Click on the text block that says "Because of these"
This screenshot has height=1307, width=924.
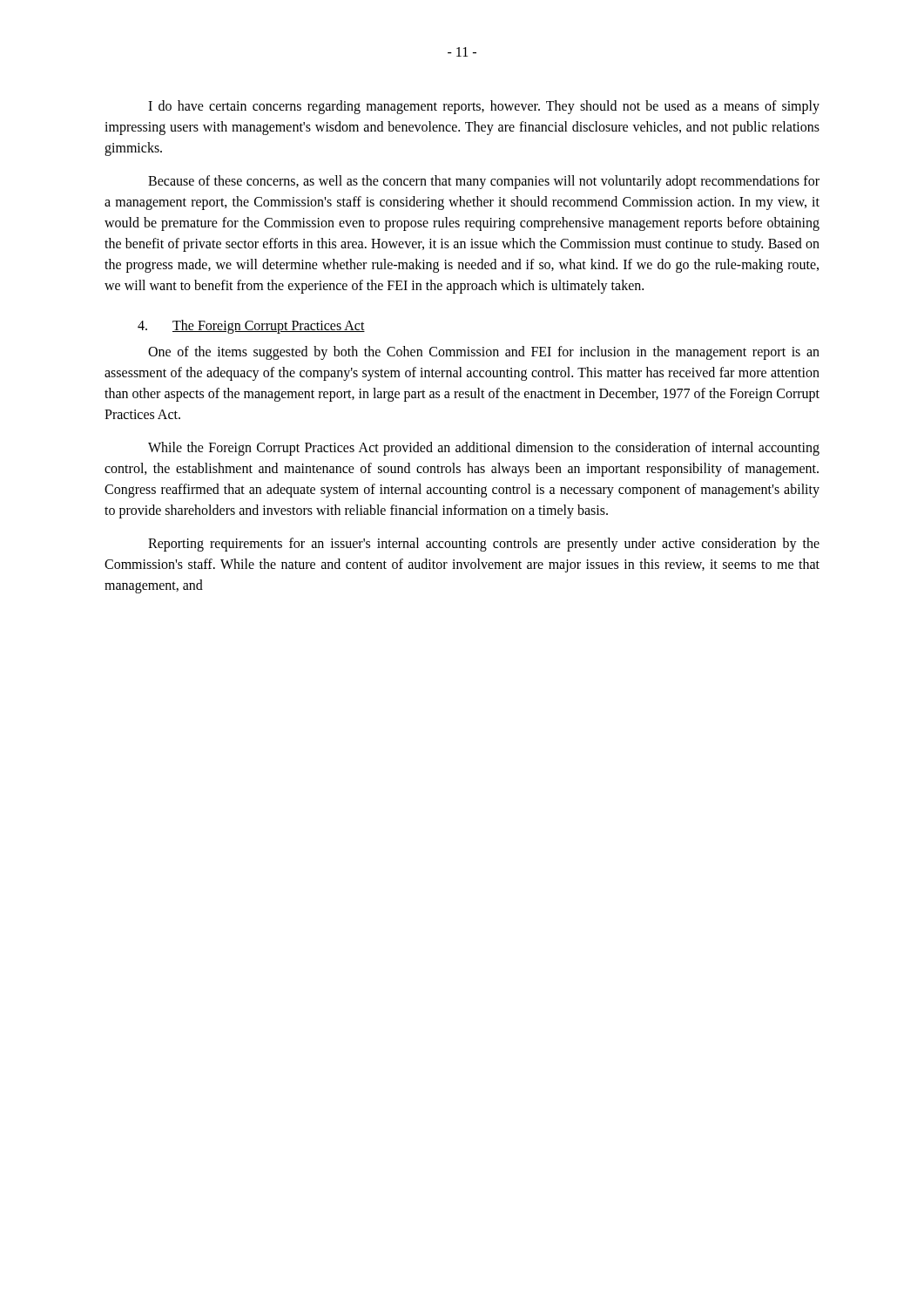462,233
